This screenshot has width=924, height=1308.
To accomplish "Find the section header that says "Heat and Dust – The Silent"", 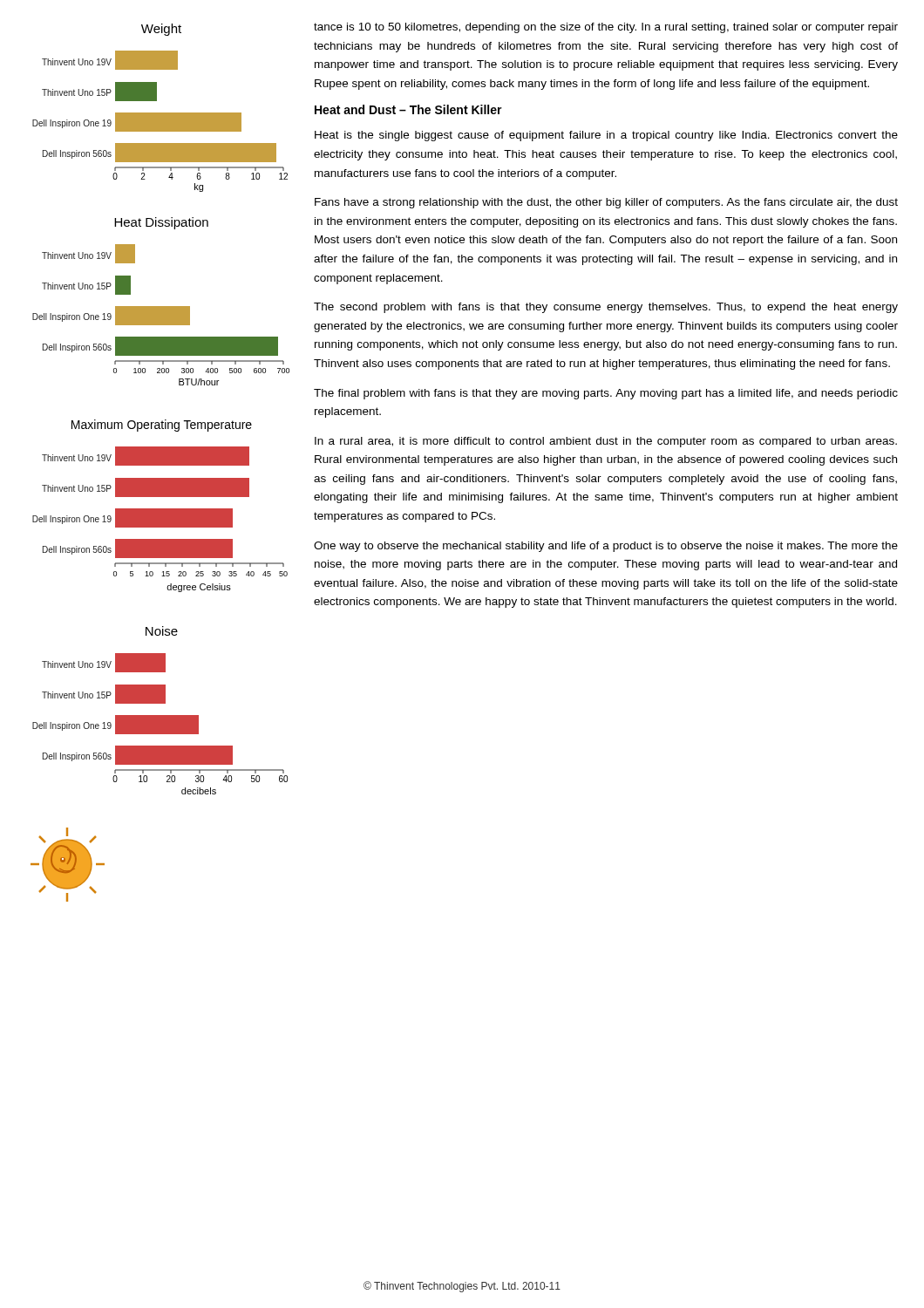I will (x=408, y=110).
